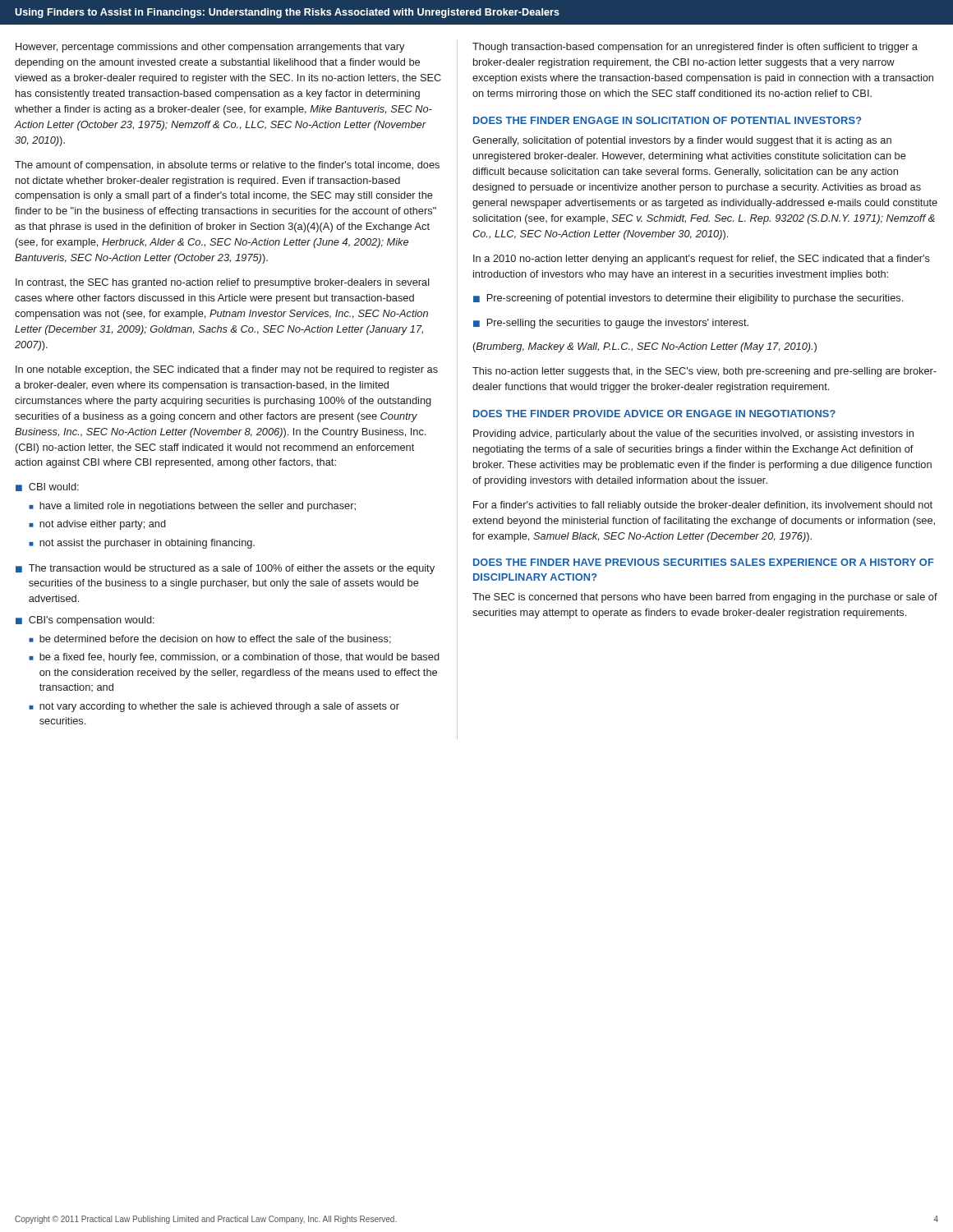The height and width of the screenshot is (1232, 953).
Task: Find the region starting "For a finder's activities to fall"
Action: coord(705,521)
